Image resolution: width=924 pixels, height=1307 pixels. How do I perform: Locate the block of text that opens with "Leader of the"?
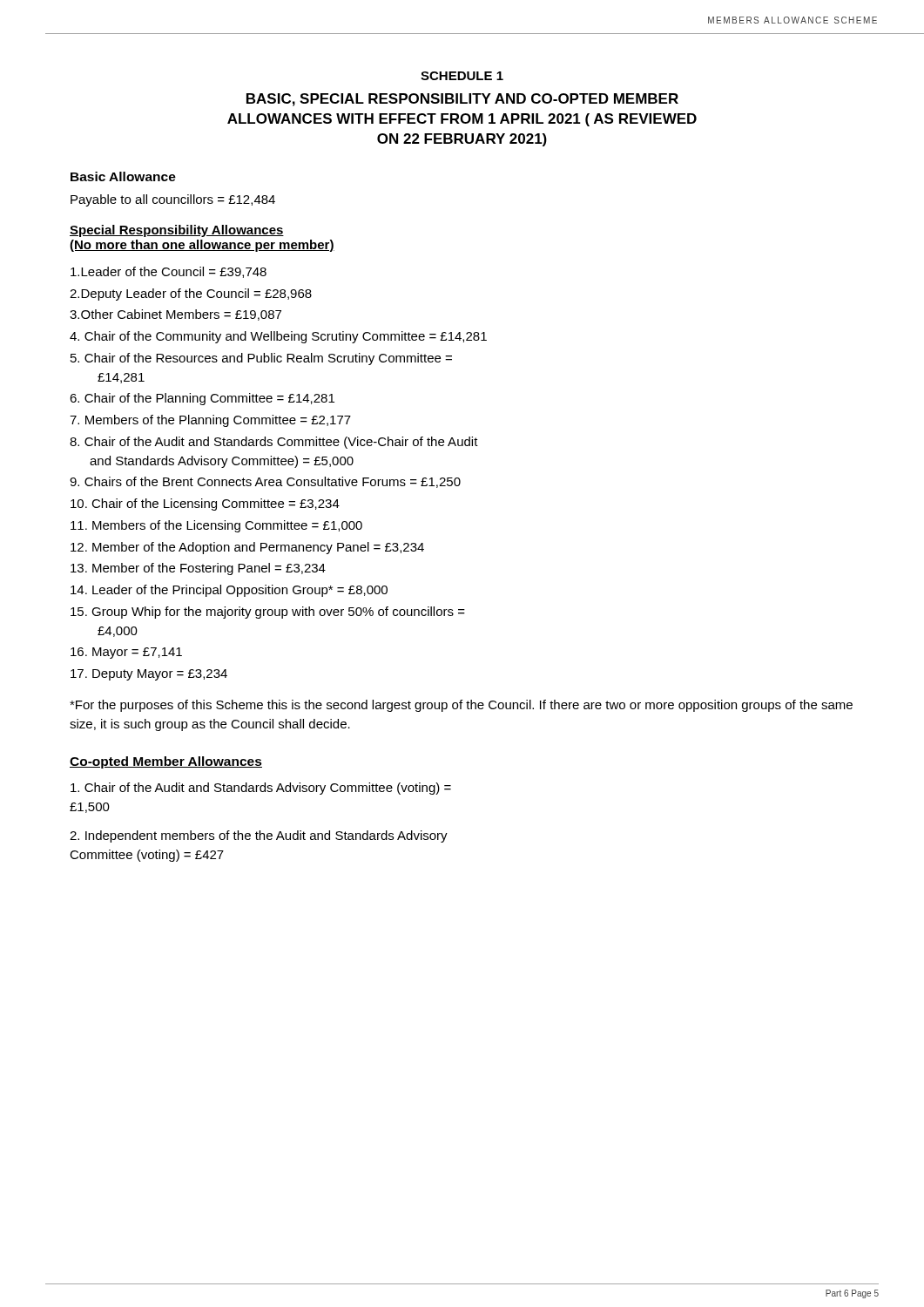[168, 271]
